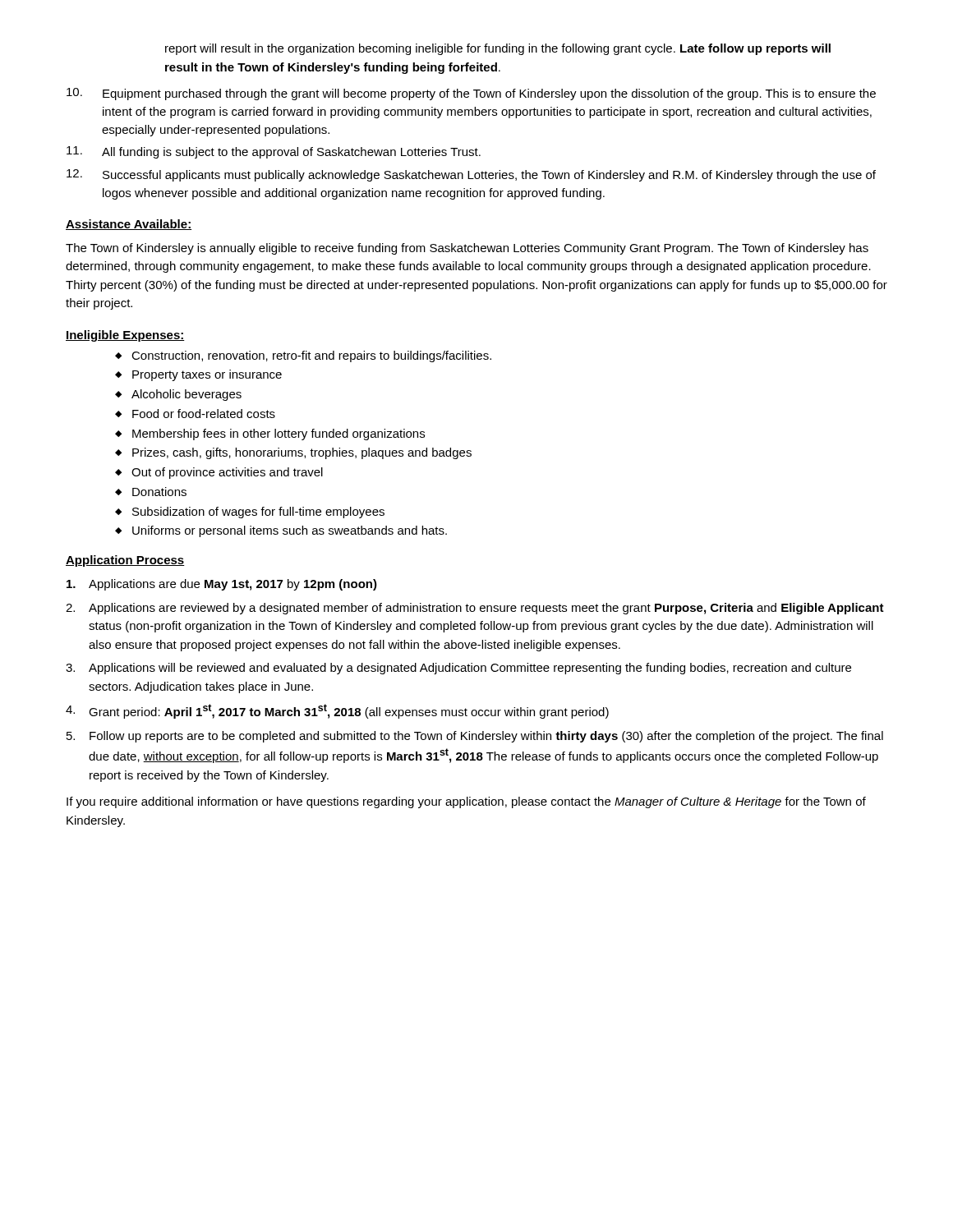Image resolution: width=953 pixels, height=1232 pixels.
Task: Find the text block starting "Application Process"
Action: pyautogui.click(x=125, y=560)
